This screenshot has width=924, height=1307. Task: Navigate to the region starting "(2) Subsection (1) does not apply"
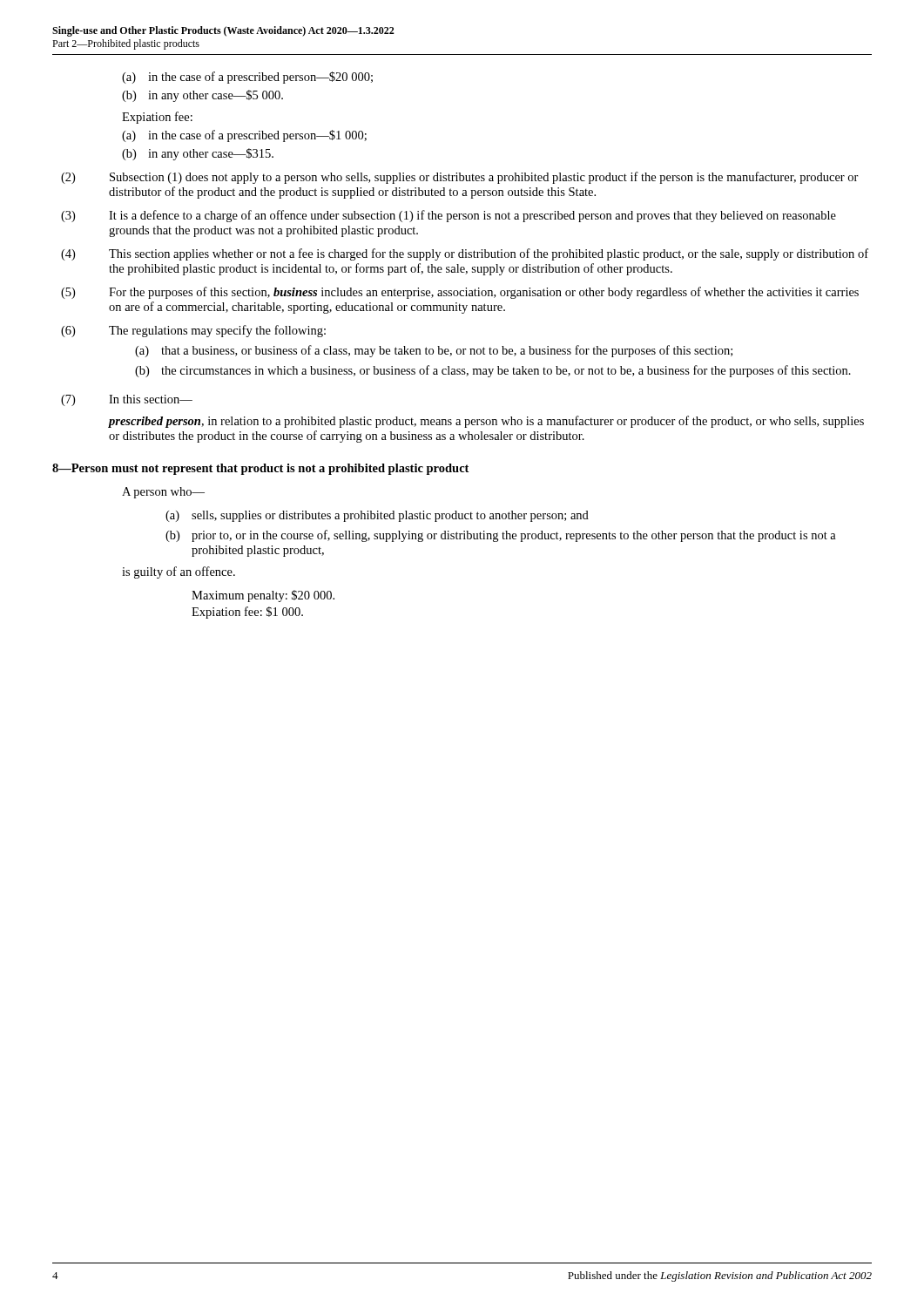coord(462,185)
